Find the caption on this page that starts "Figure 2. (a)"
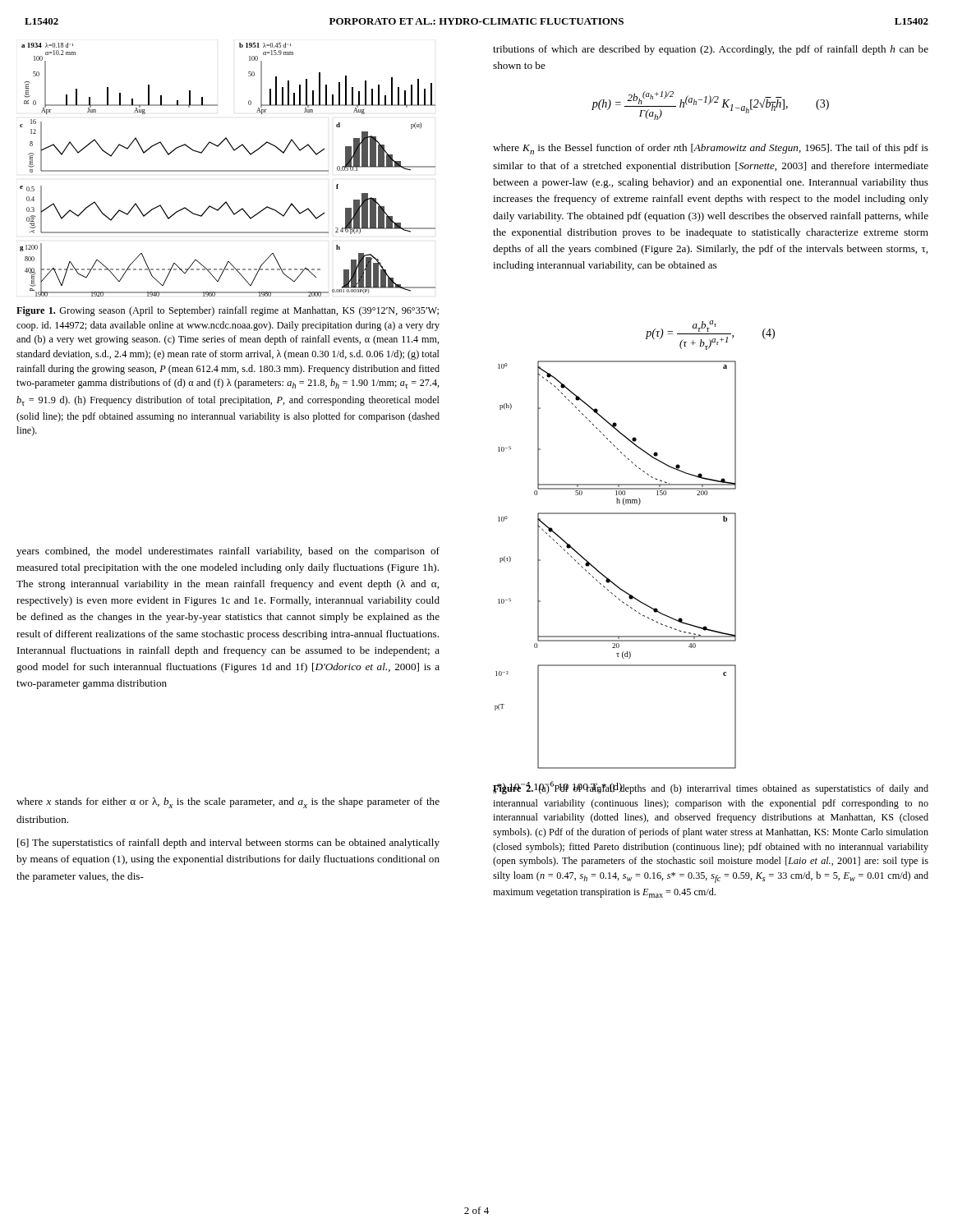953x1232 pixels. pos(711,841)
